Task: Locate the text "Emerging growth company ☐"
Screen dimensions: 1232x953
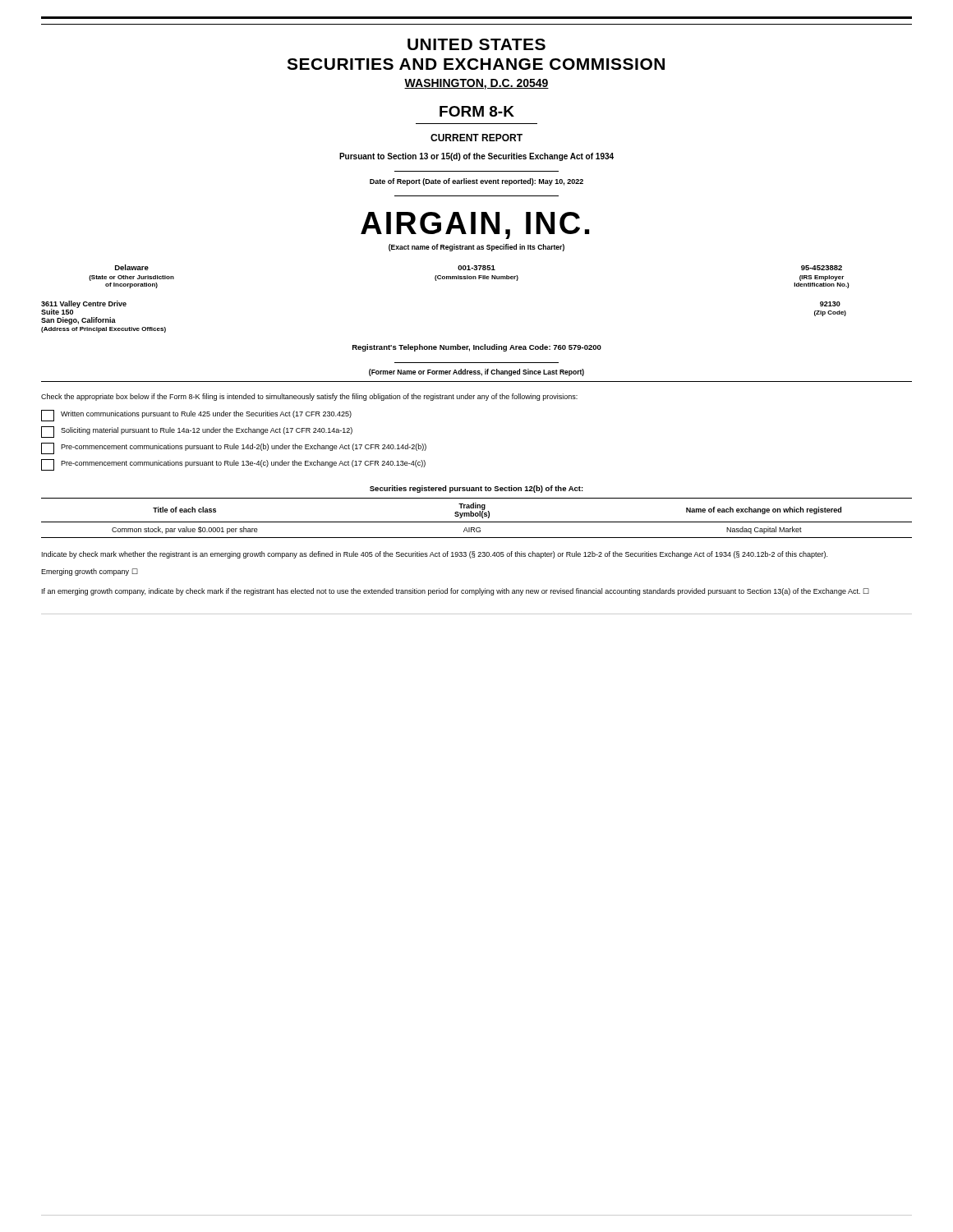Action: tap(89, 572)
